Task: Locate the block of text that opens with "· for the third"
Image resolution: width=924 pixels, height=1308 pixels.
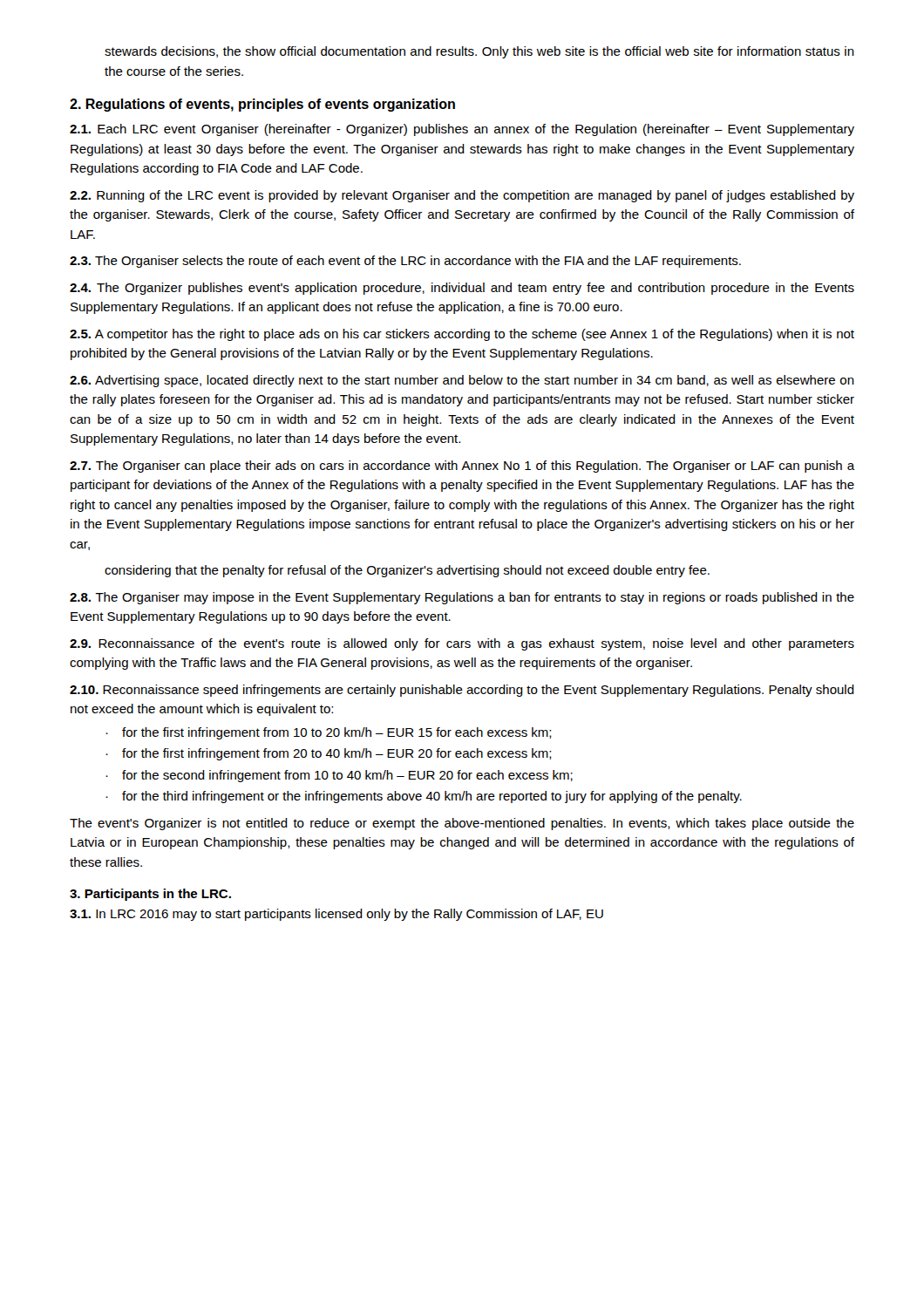Action: (x=479, y=796)
